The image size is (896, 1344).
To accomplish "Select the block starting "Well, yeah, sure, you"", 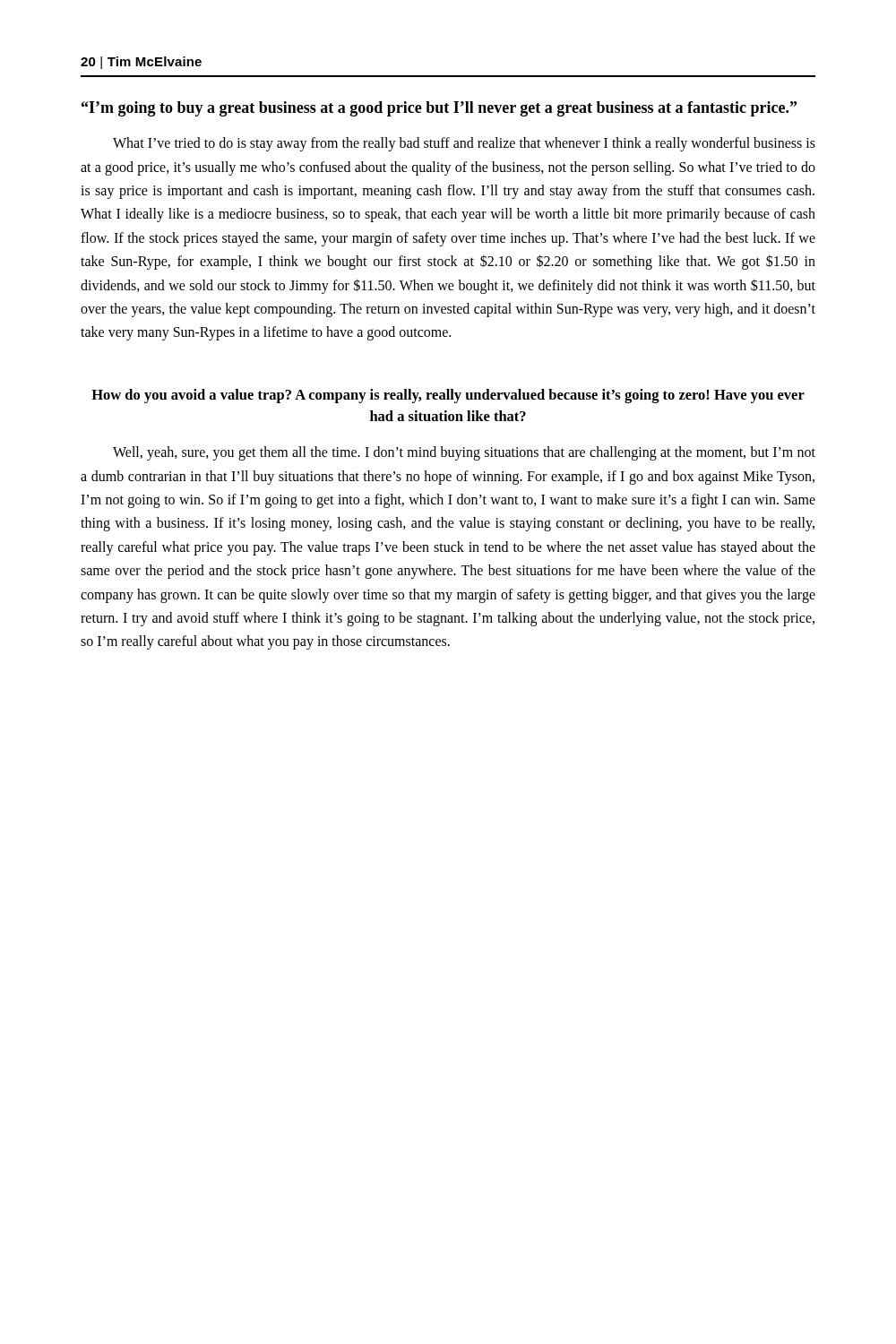I will click(x=448, y=547).
